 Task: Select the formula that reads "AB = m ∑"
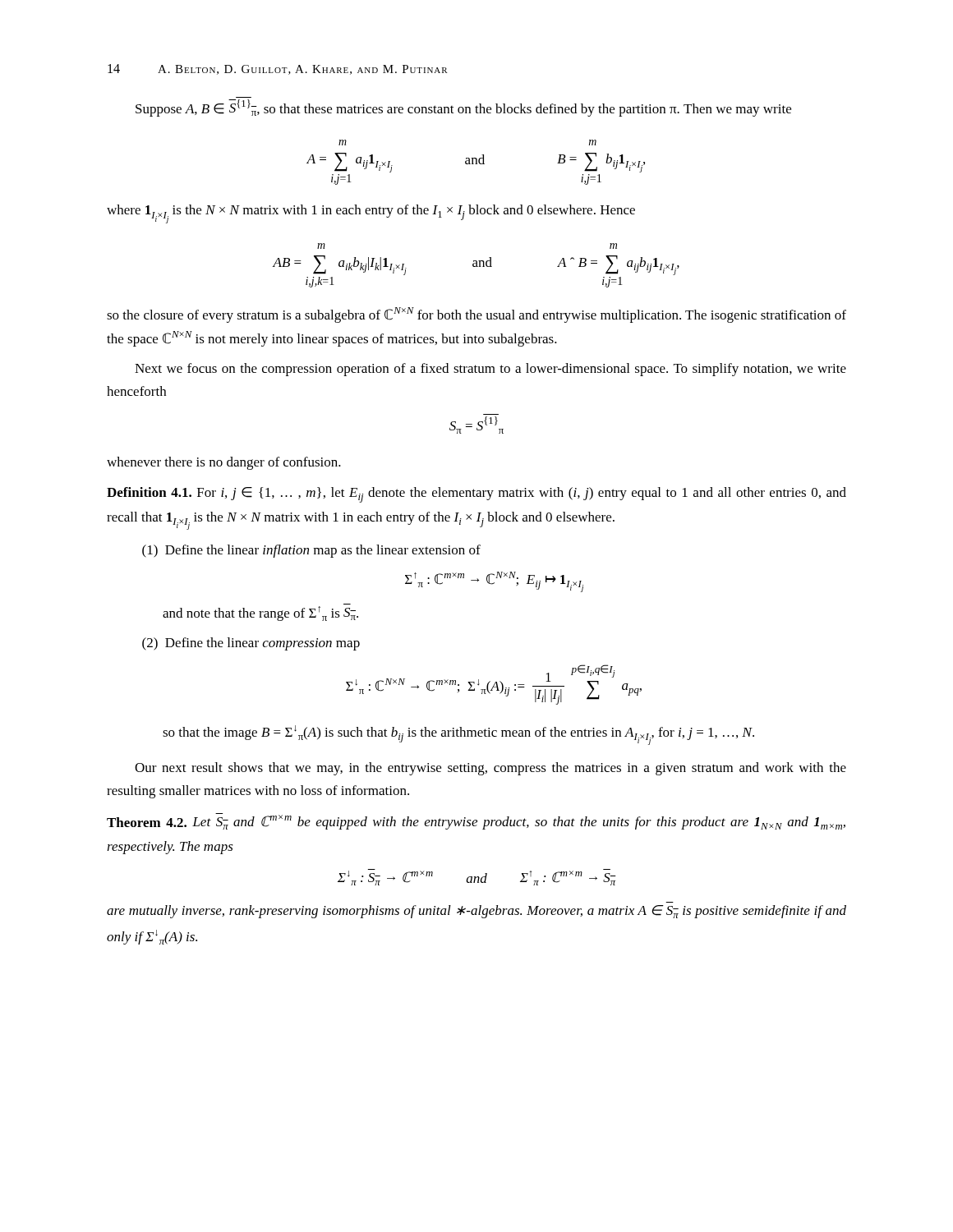pos(476,263)
